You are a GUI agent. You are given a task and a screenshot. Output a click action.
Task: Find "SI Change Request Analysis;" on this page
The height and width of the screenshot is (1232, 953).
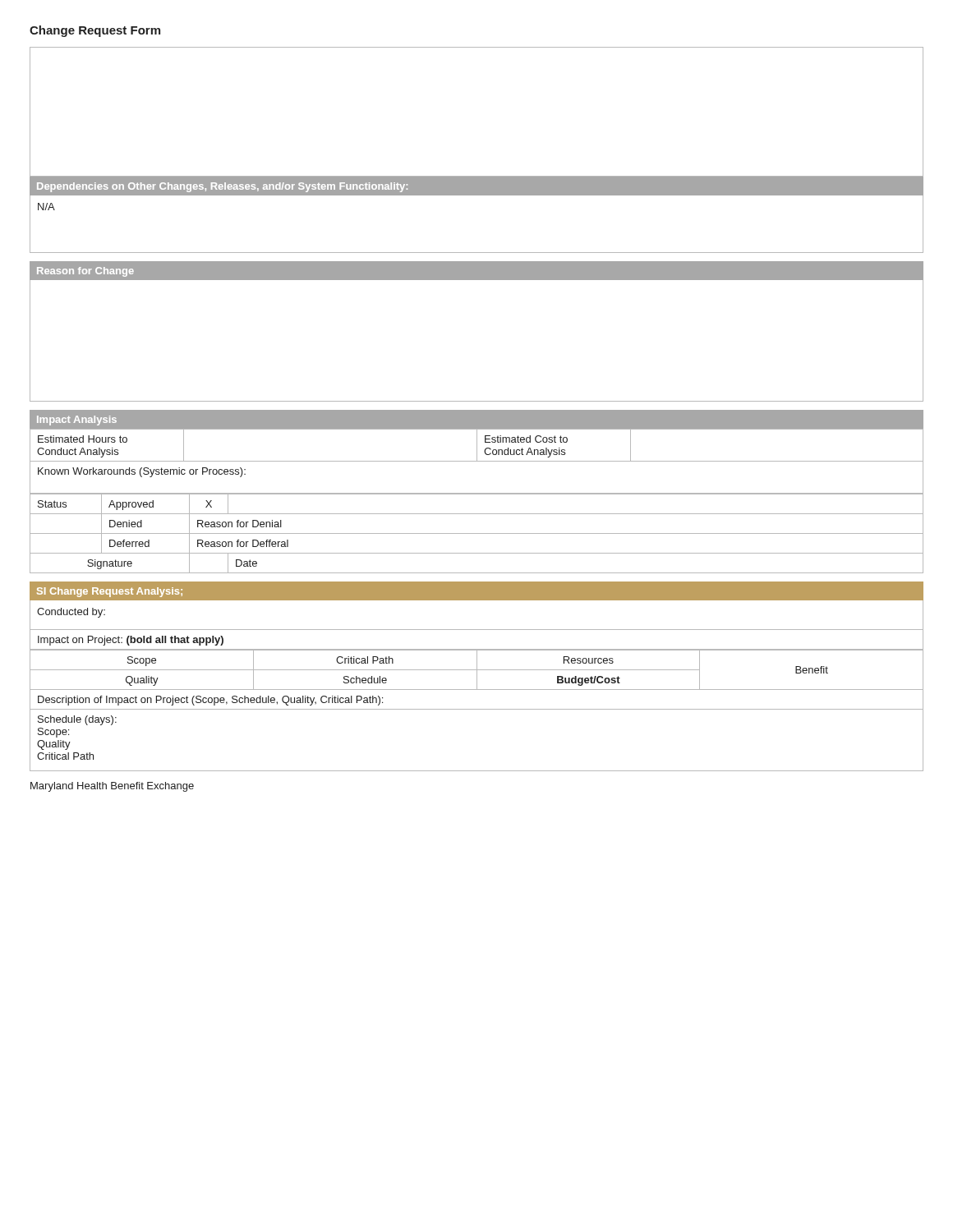point(110,591)
